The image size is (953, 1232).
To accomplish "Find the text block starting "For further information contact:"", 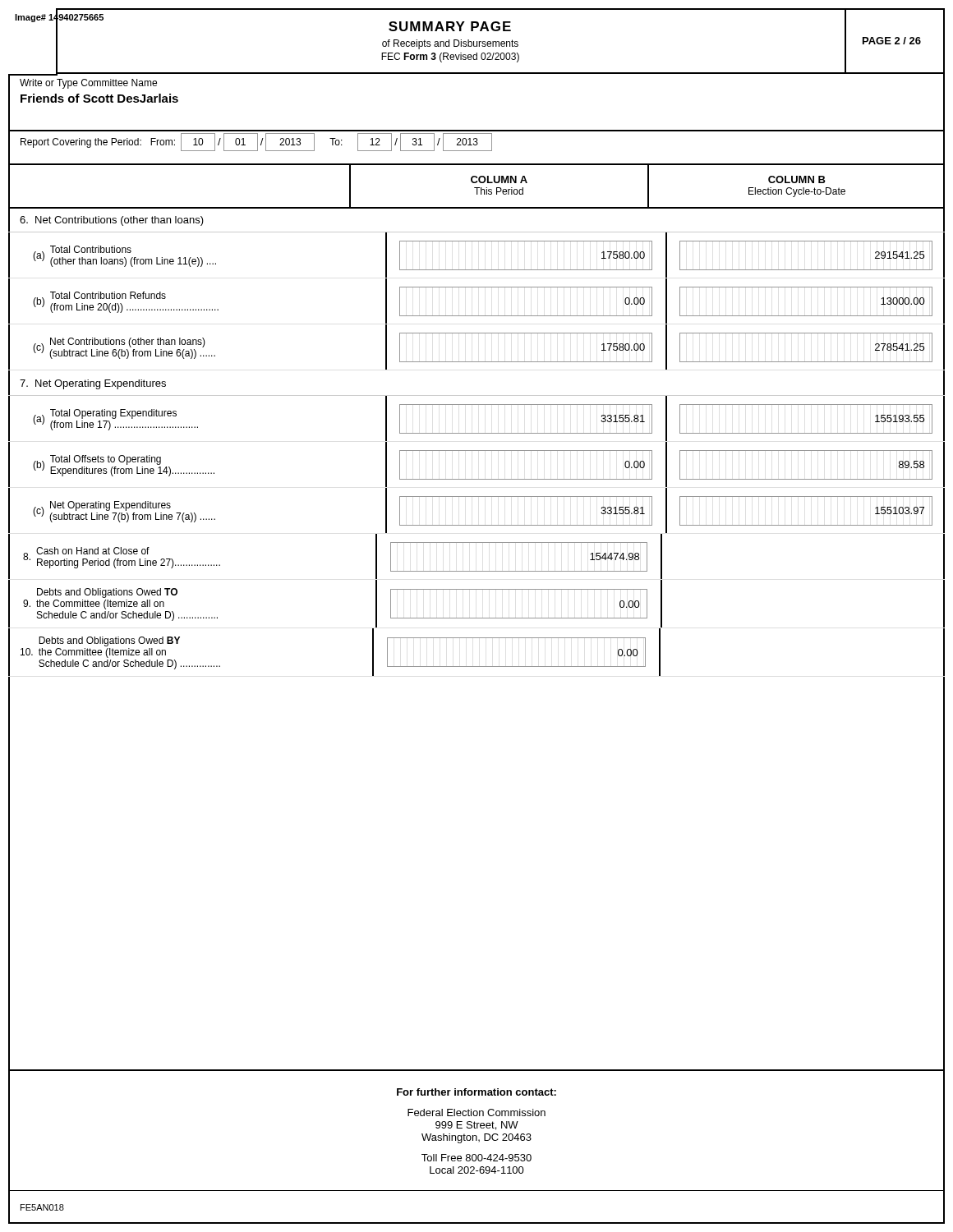I will [476, 1092].
